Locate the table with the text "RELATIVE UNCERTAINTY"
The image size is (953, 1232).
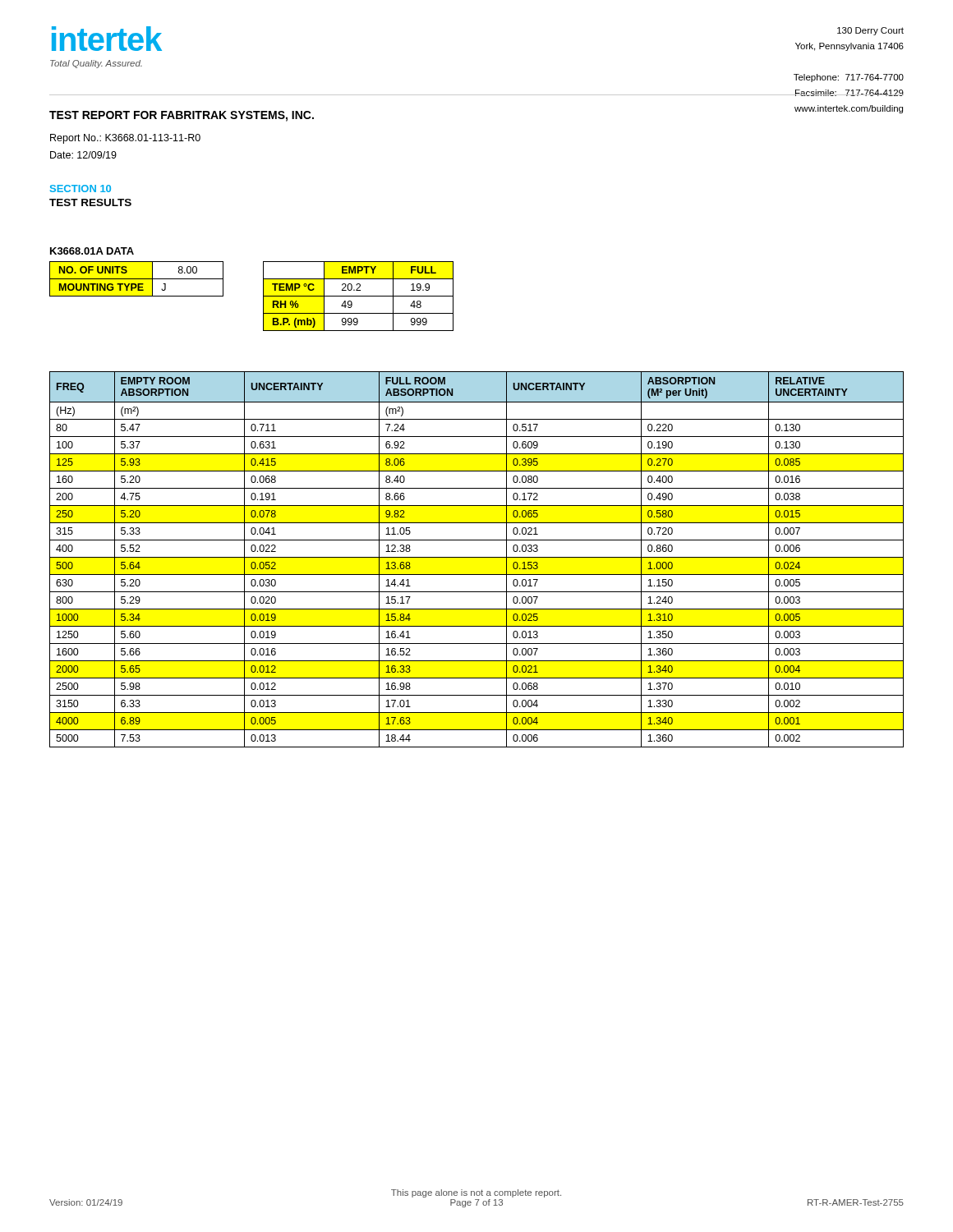[x=476, y=559]
